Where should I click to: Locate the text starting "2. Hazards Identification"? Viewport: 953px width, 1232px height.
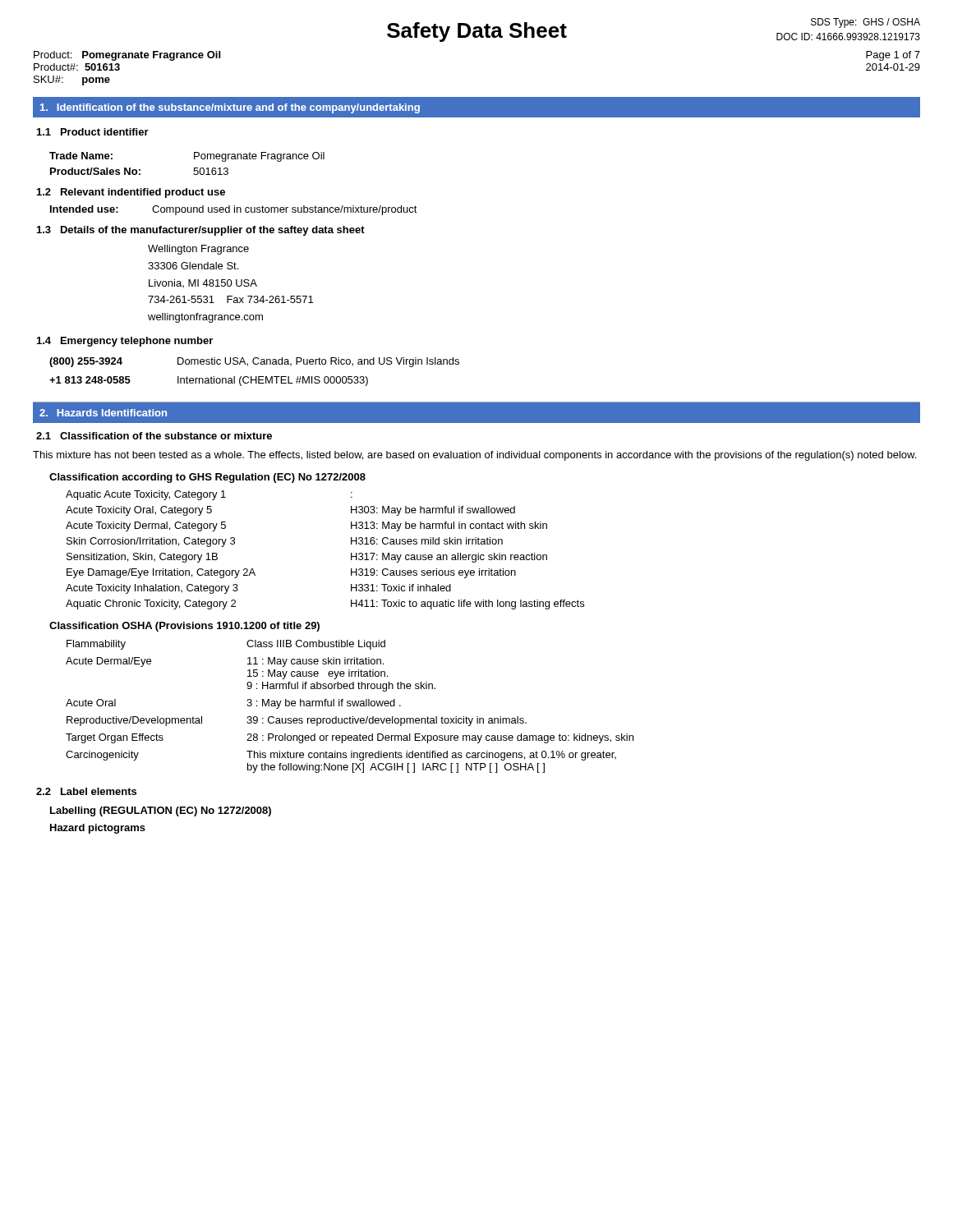[x=103, y=412]
